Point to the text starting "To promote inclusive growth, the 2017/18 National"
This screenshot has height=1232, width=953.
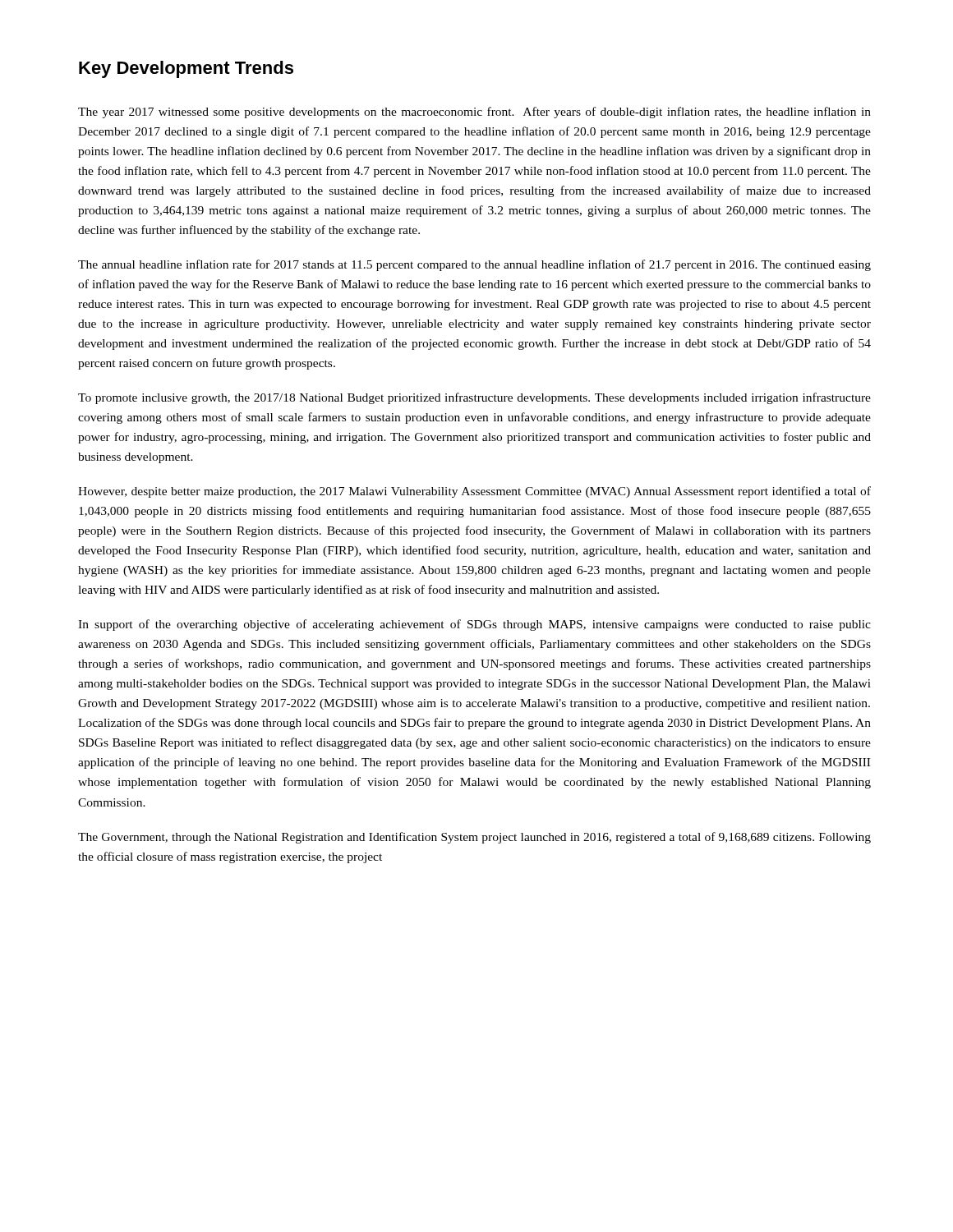click(474, 427)
